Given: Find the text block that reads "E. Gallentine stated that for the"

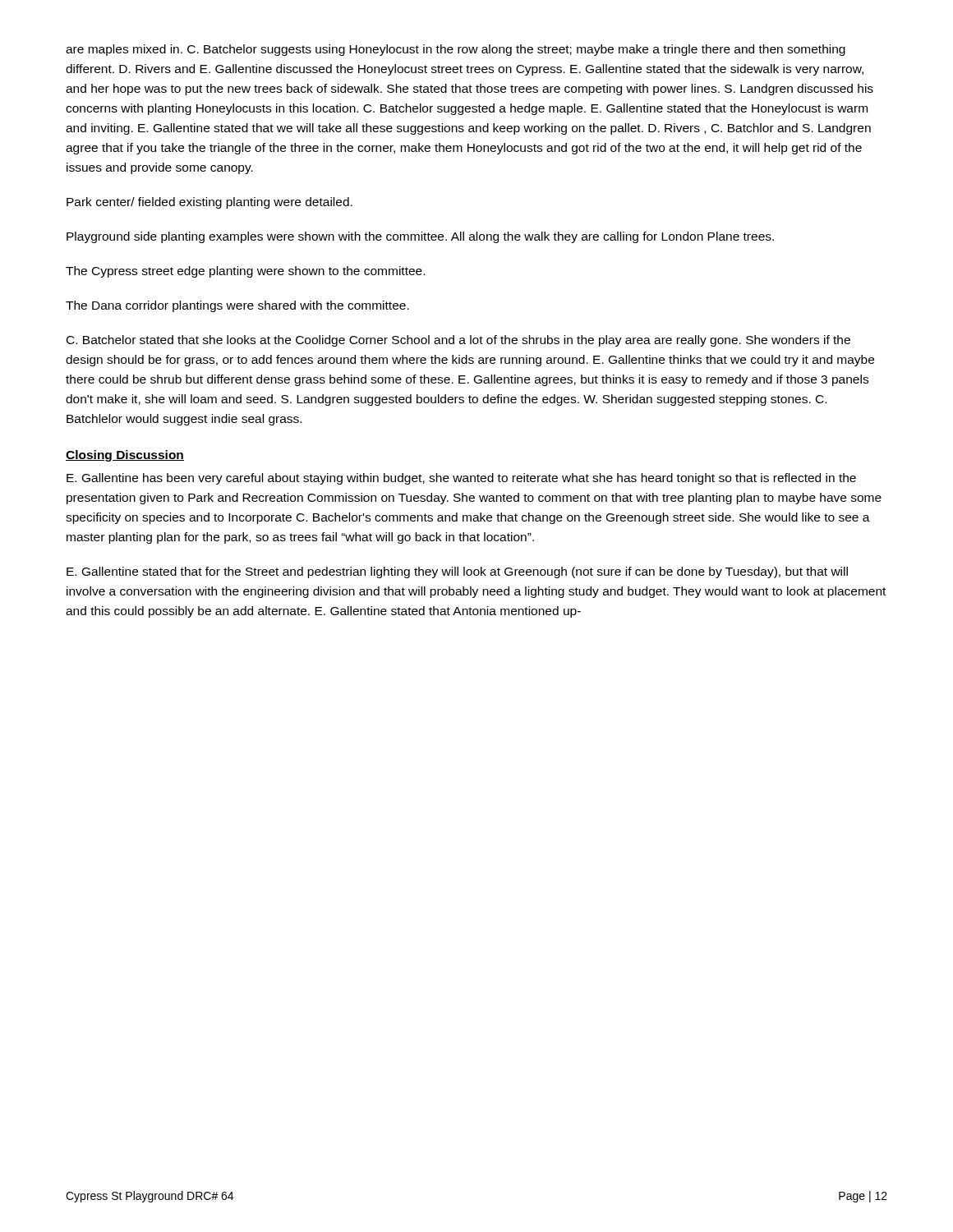Looking at the screenshot, I should 476,591.
